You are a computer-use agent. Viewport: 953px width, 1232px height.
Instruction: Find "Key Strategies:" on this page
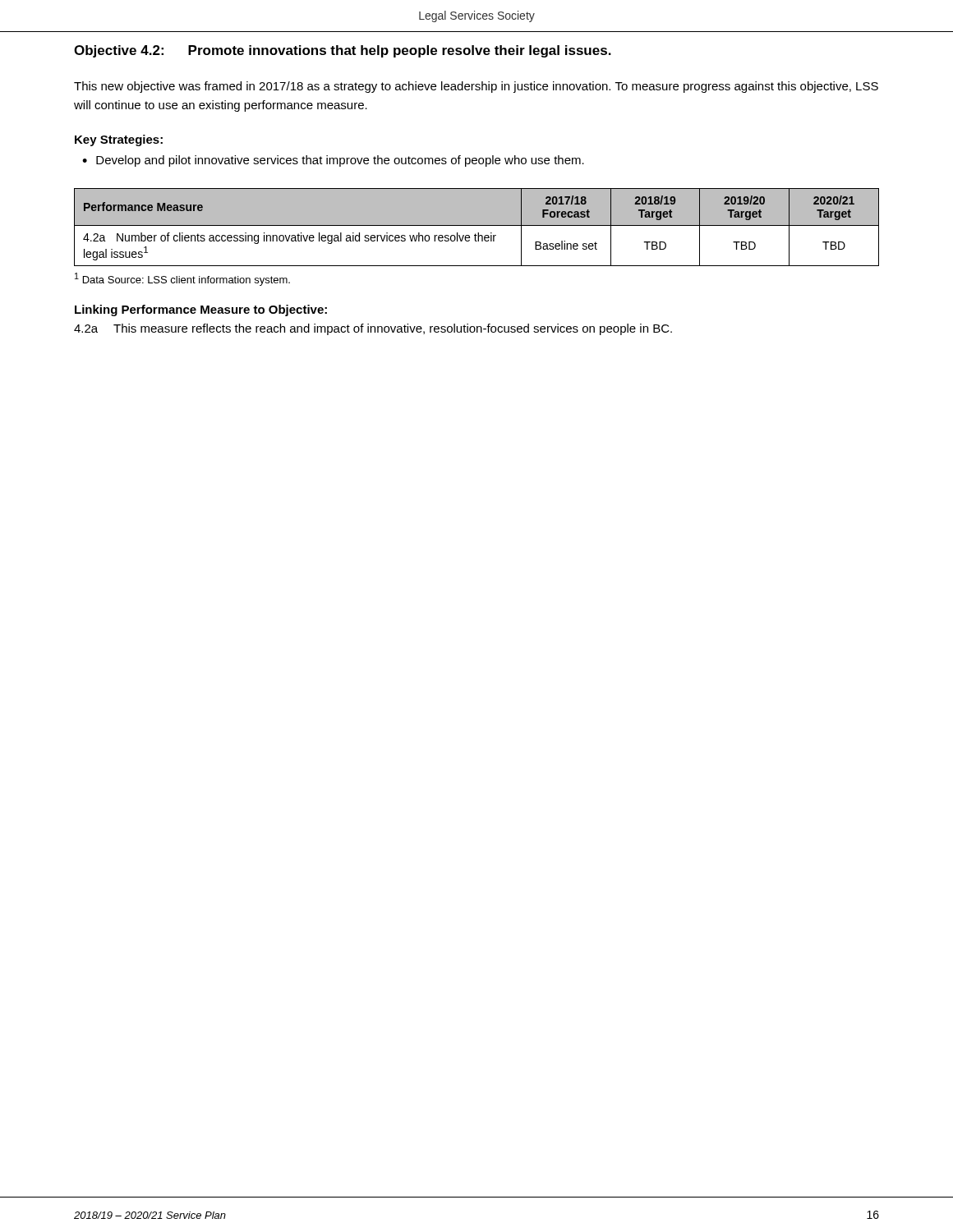point(119,139)
